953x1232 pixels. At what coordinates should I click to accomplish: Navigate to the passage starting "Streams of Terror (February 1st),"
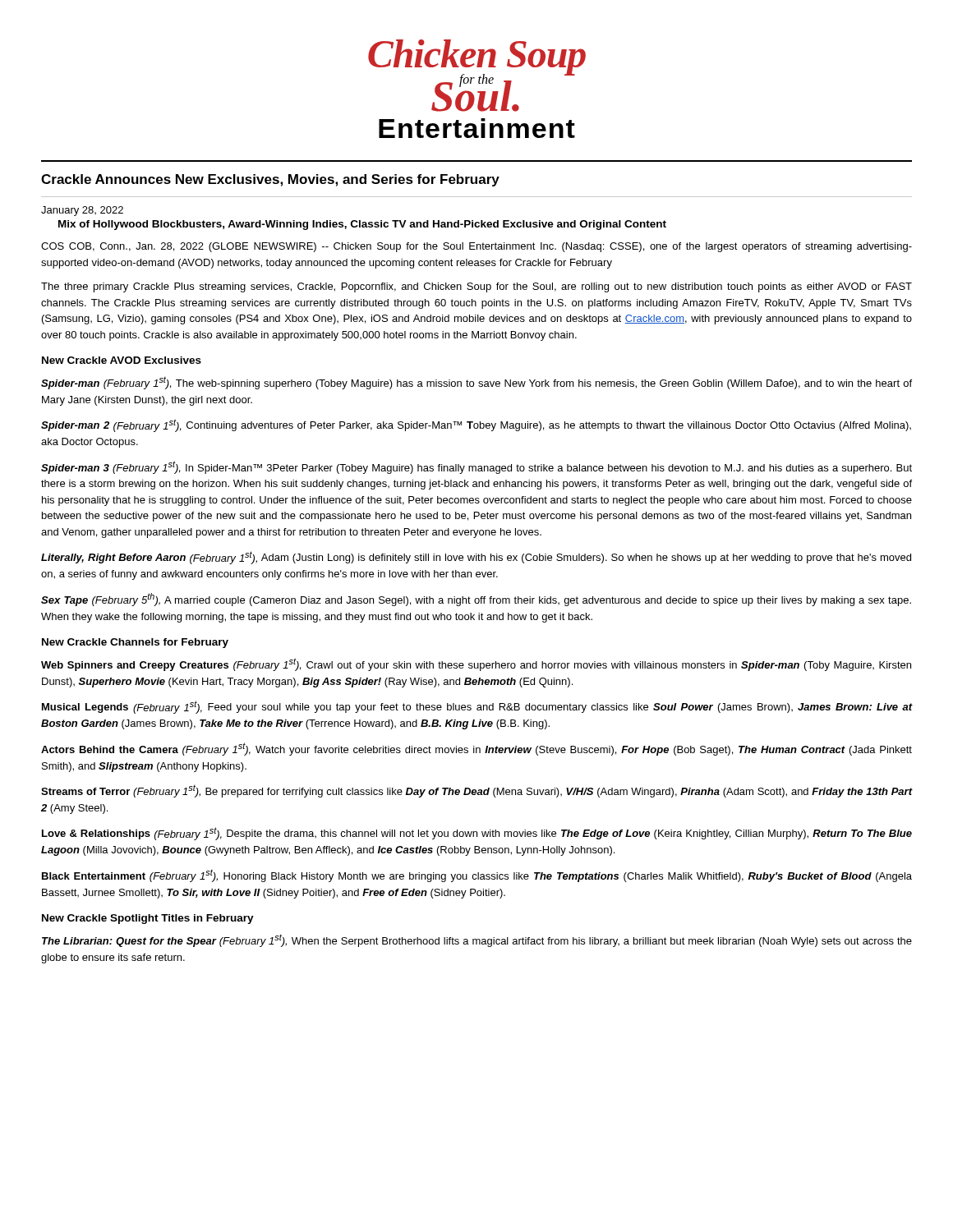(x=476, y=798)
